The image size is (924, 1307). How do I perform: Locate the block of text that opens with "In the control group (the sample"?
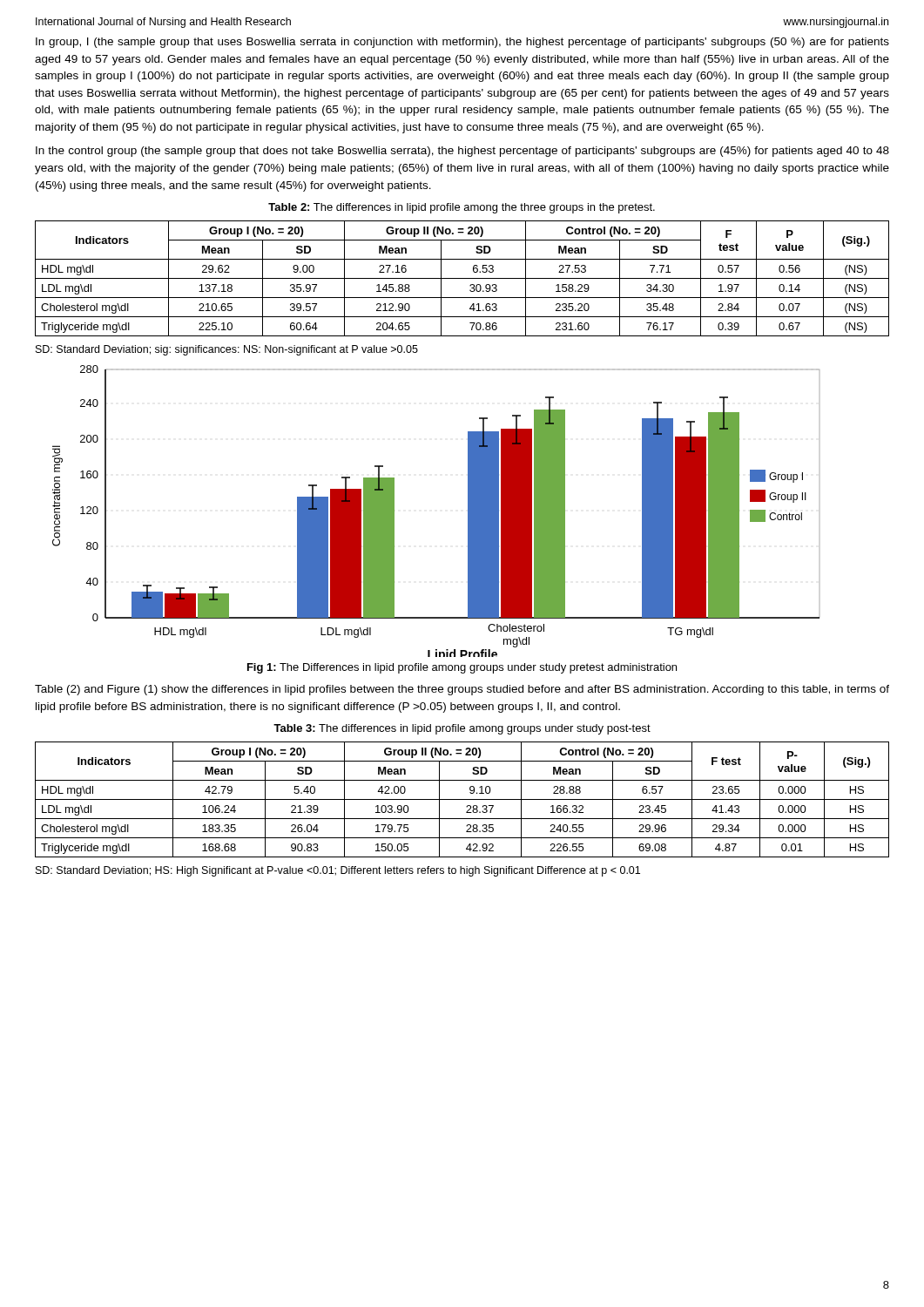pyautogui.click(x=462, y=168)
